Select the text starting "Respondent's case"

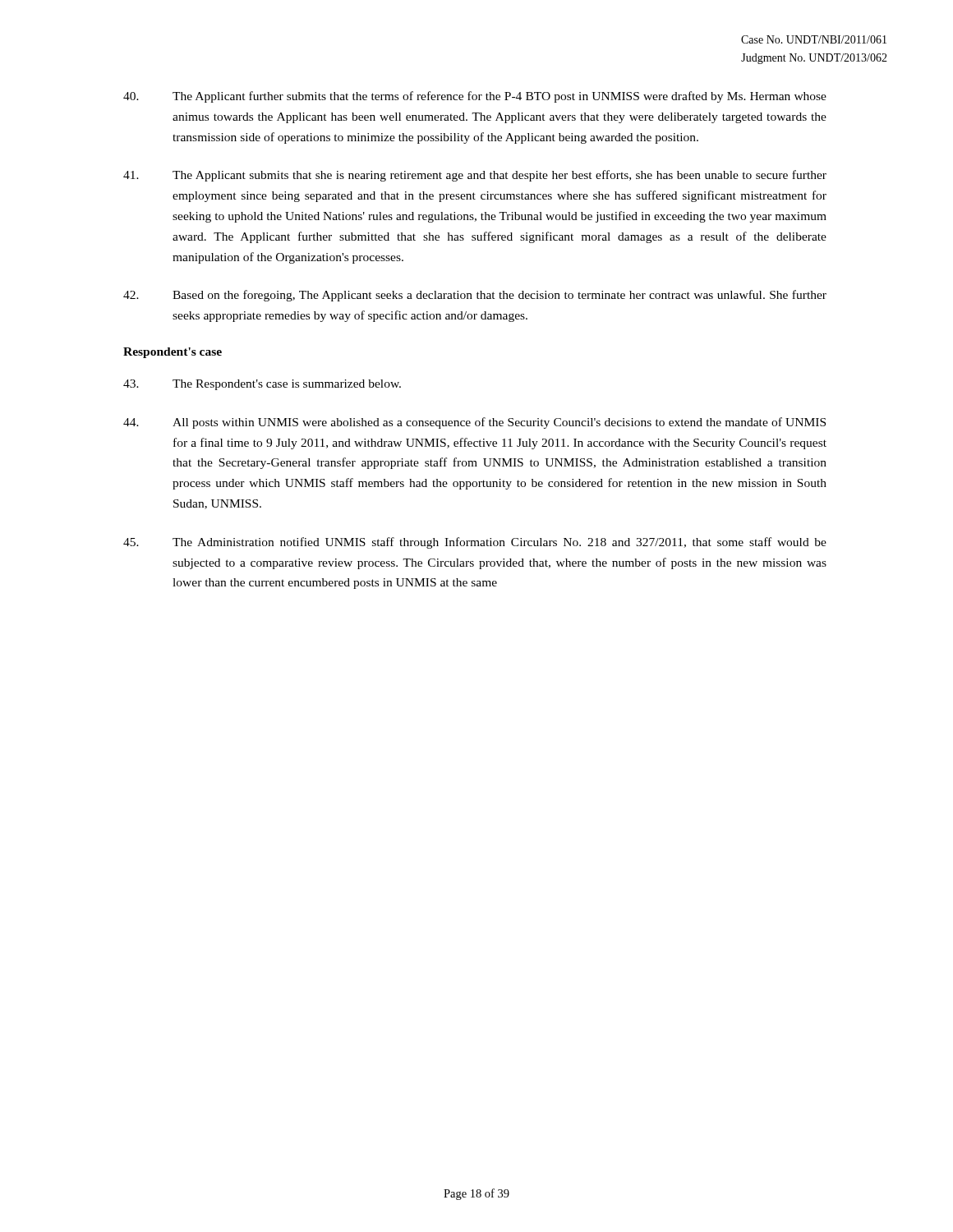pos(173,351)
